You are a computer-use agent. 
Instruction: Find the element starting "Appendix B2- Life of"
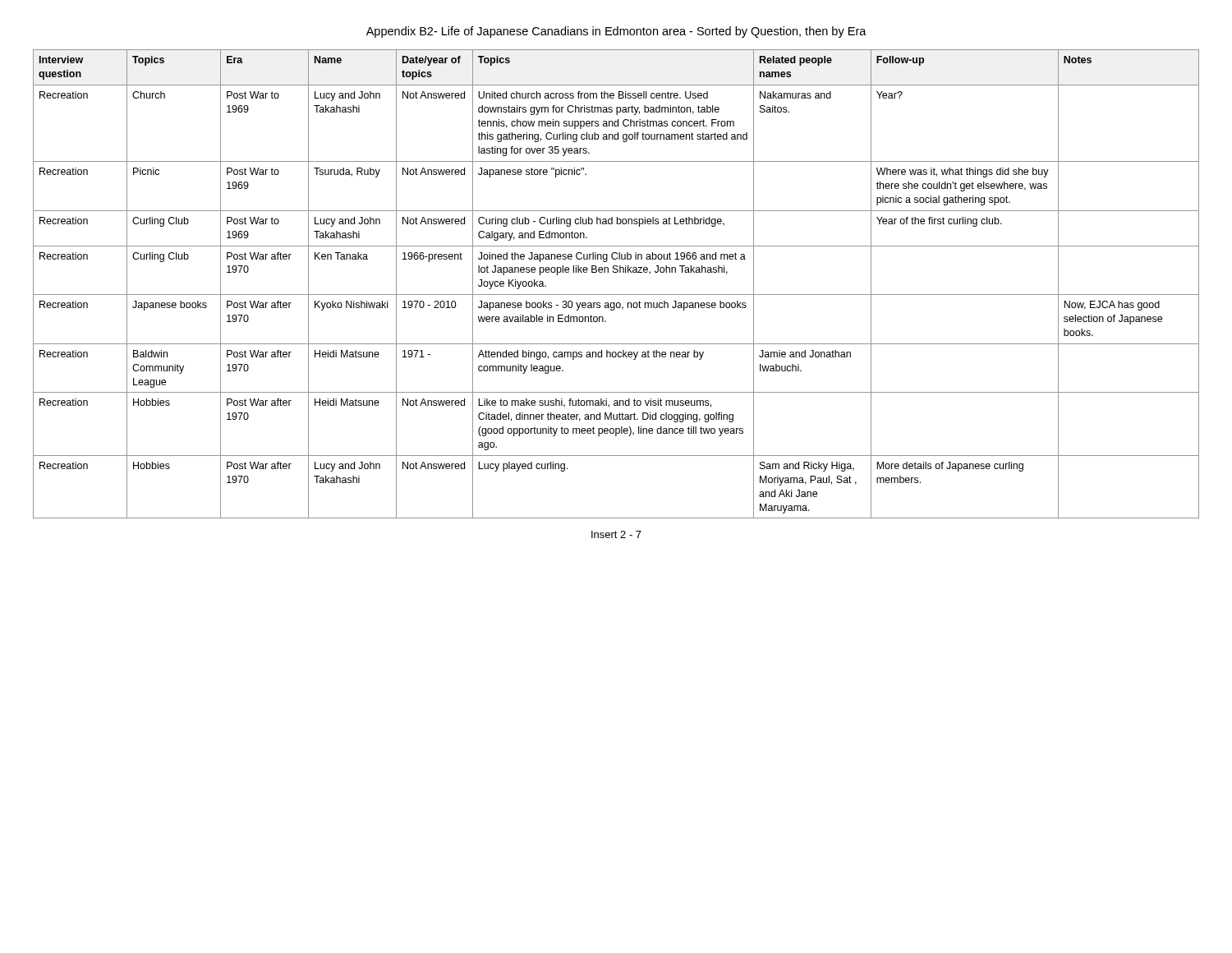tap(616, 31)
